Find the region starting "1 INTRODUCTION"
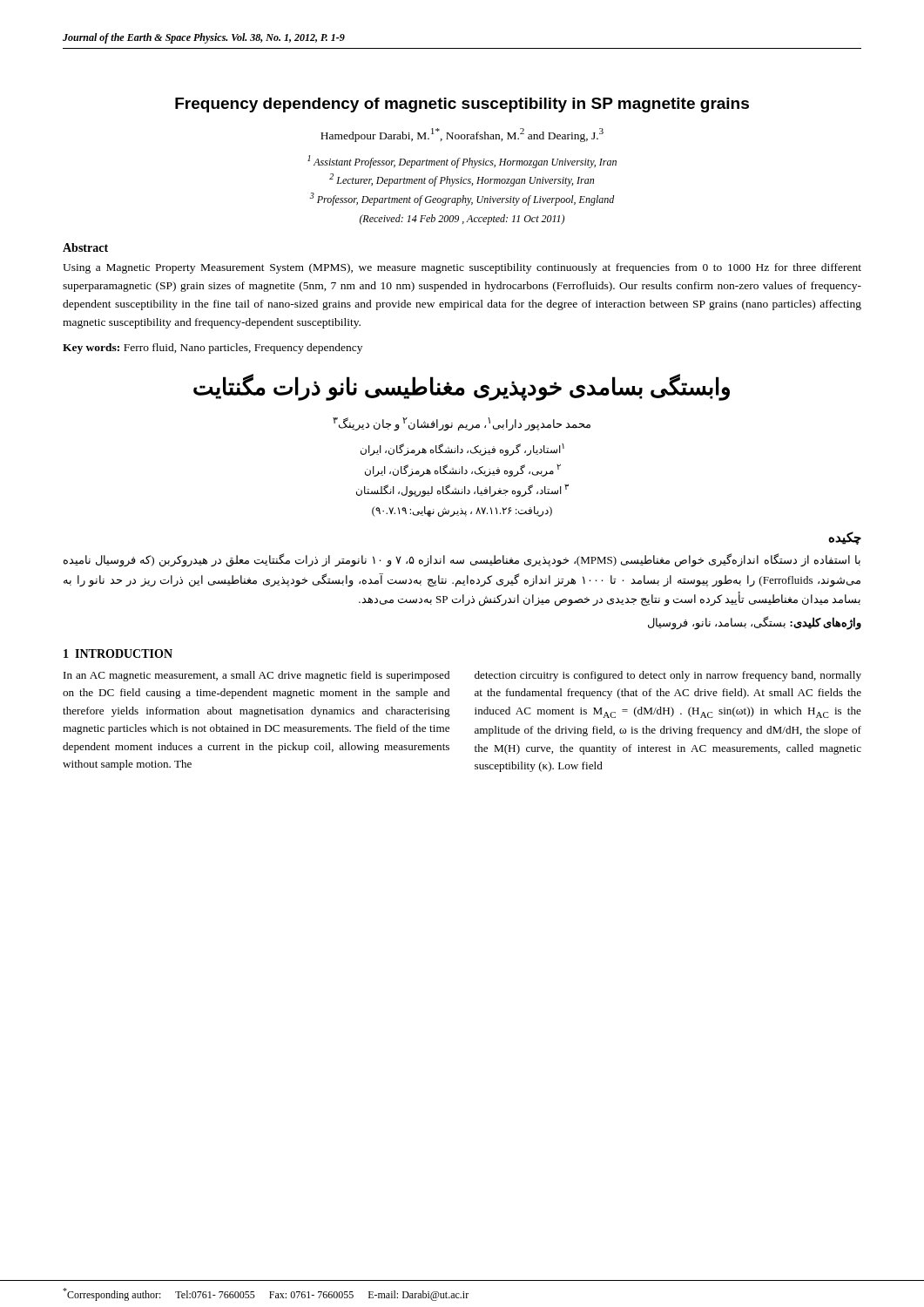The height and width of the screenshot is (1307, 924). [x=118, y=654]
